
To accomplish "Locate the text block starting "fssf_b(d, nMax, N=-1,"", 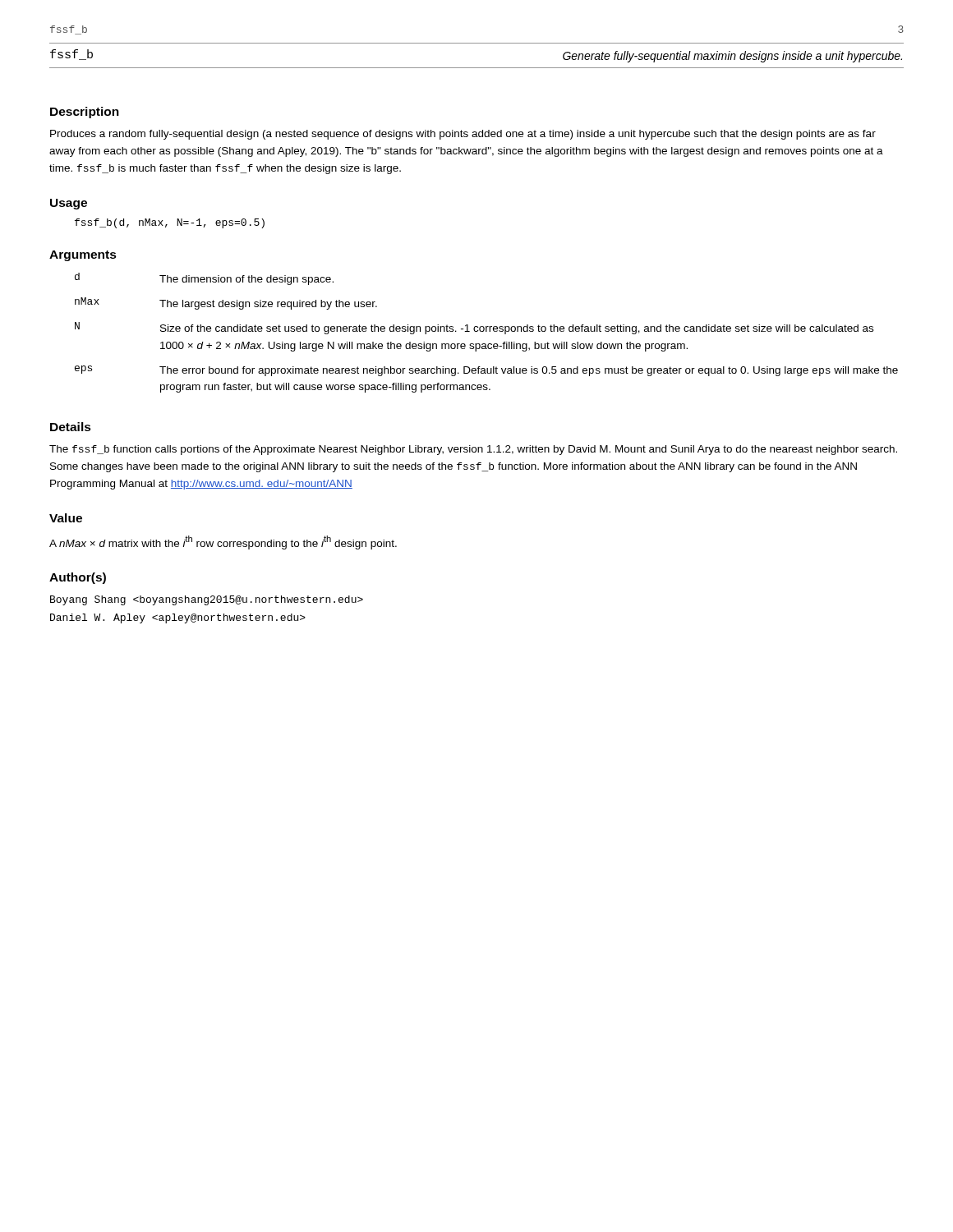I will point(170,223).
